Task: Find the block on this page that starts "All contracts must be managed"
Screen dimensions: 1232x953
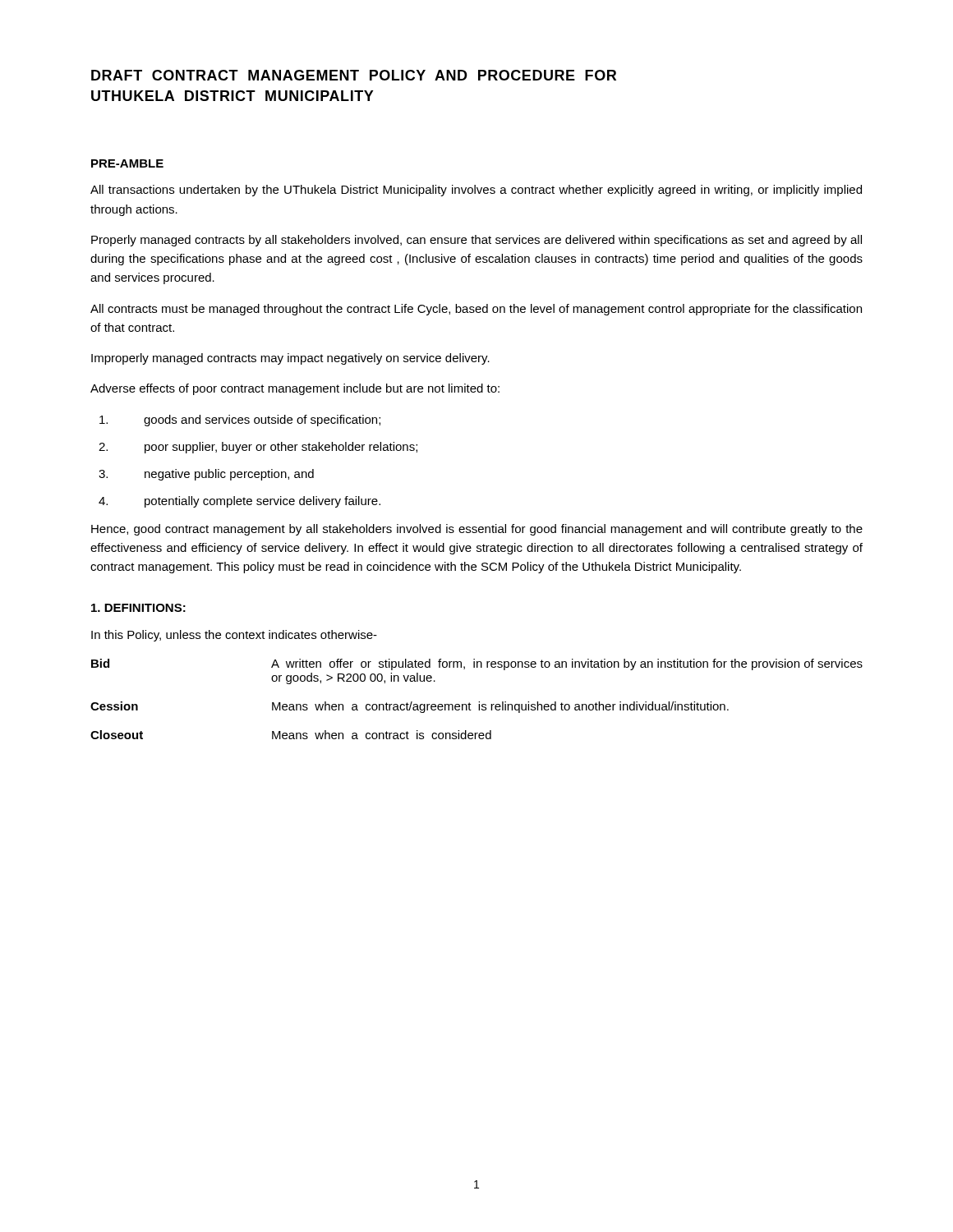Action: pos(476,318)
